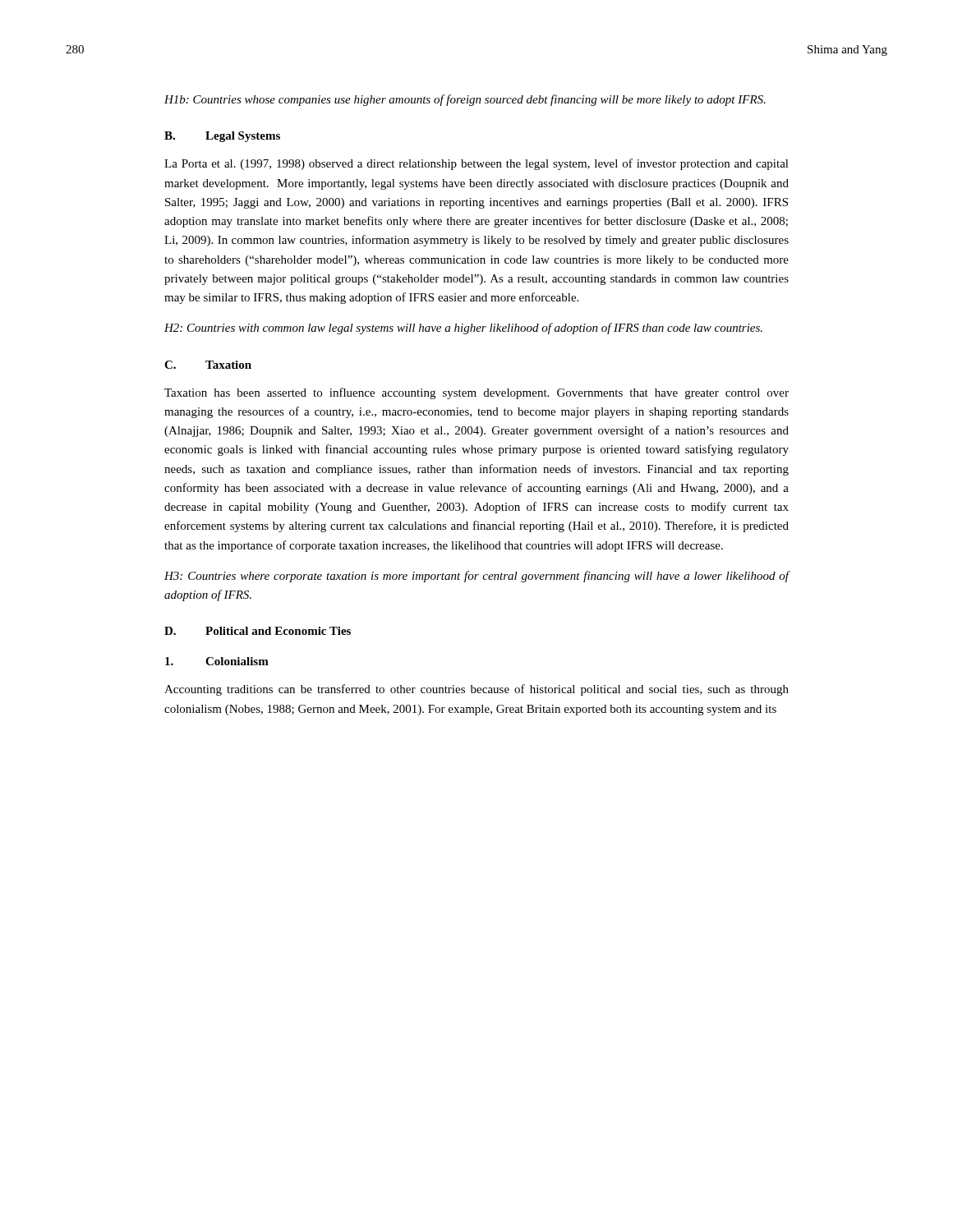This screenshot has width=953, height=1232.
Task: Where is the passage that starts "H2: Countries with common law"?
Action: [x=464, y=328]
